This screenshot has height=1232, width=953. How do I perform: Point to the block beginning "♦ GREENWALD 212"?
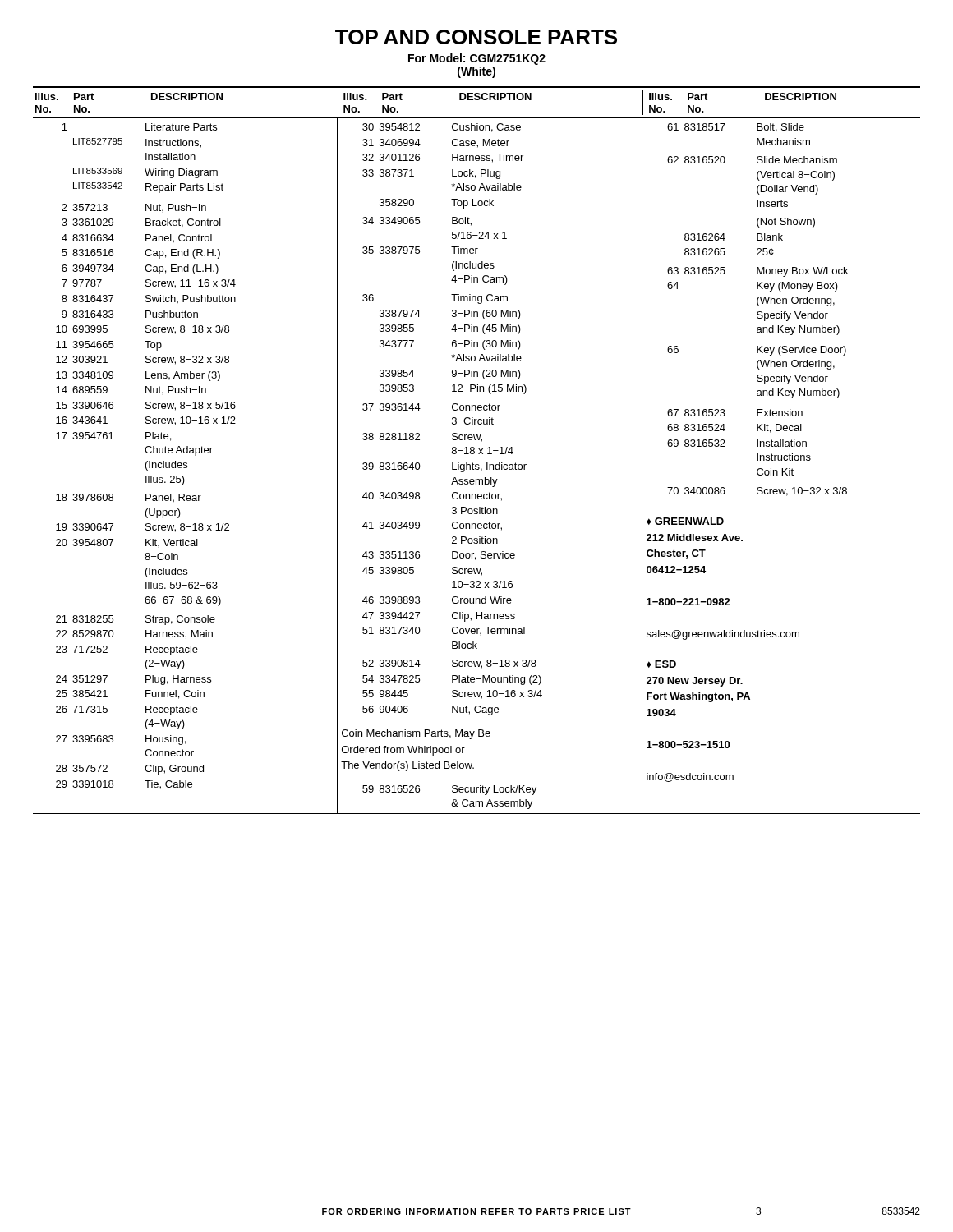685,521
